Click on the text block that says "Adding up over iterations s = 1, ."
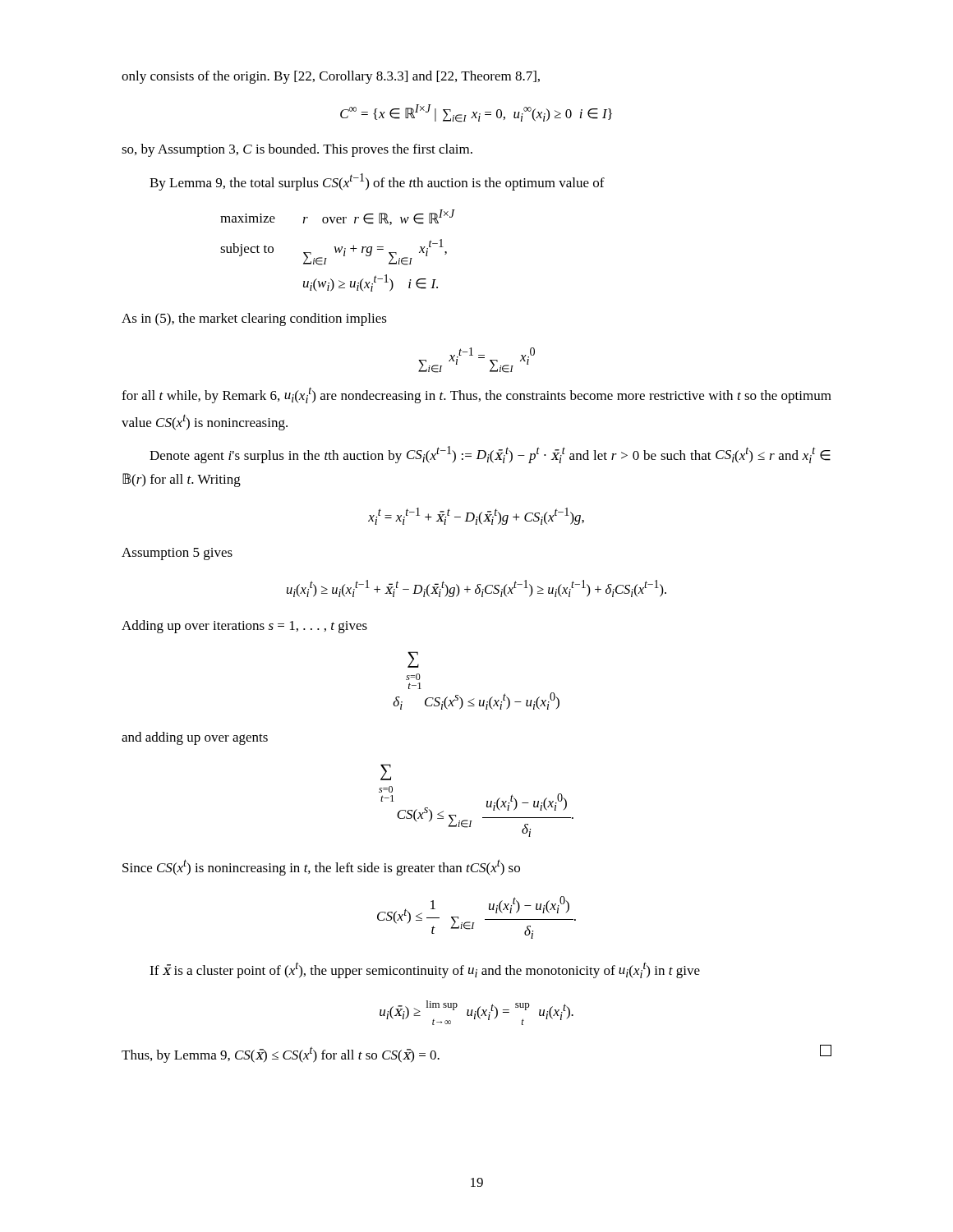Viewport: 953px width, 1232px height. 244,627
